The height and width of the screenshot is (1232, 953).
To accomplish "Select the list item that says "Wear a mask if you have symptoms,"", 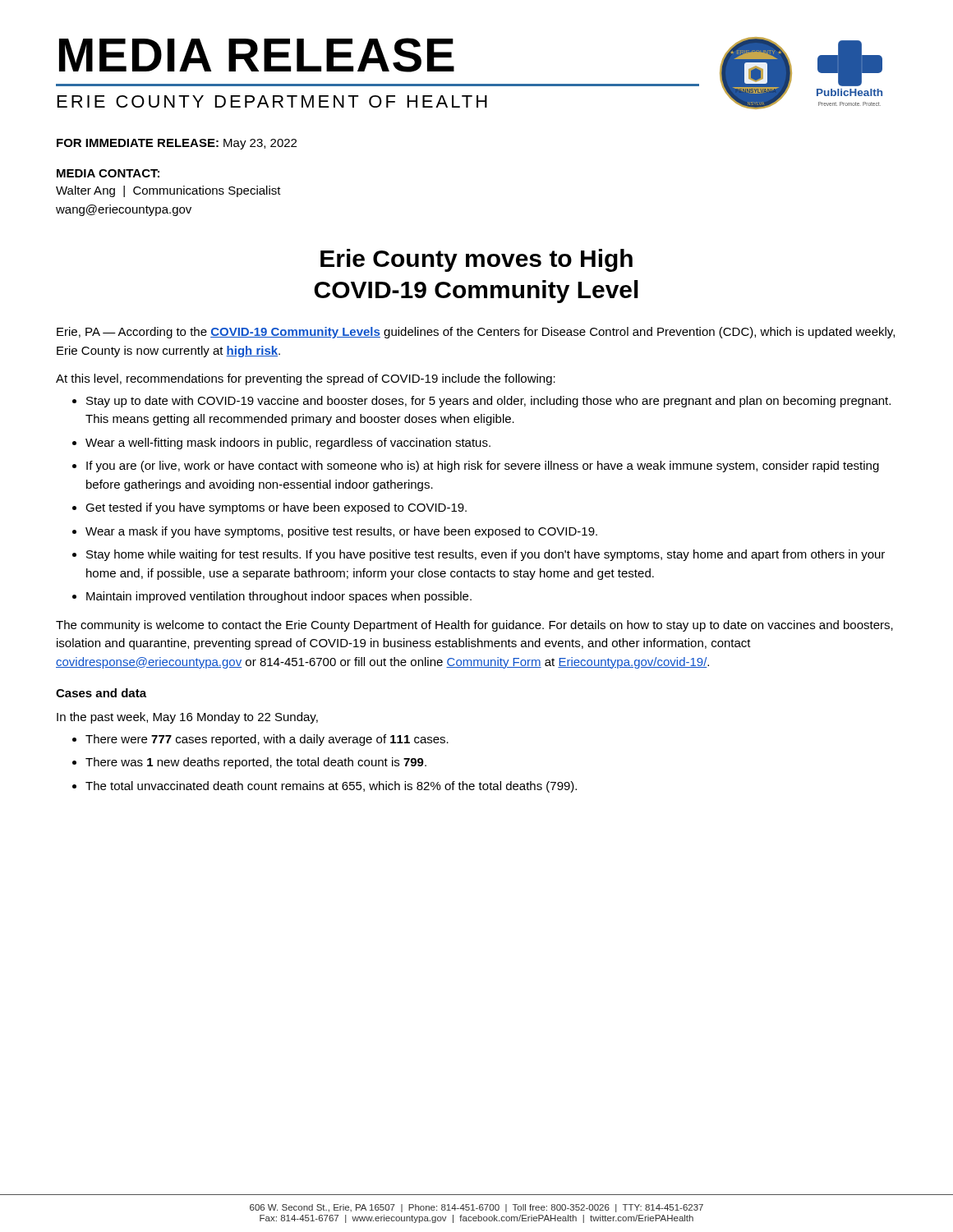I will (342, 531).
